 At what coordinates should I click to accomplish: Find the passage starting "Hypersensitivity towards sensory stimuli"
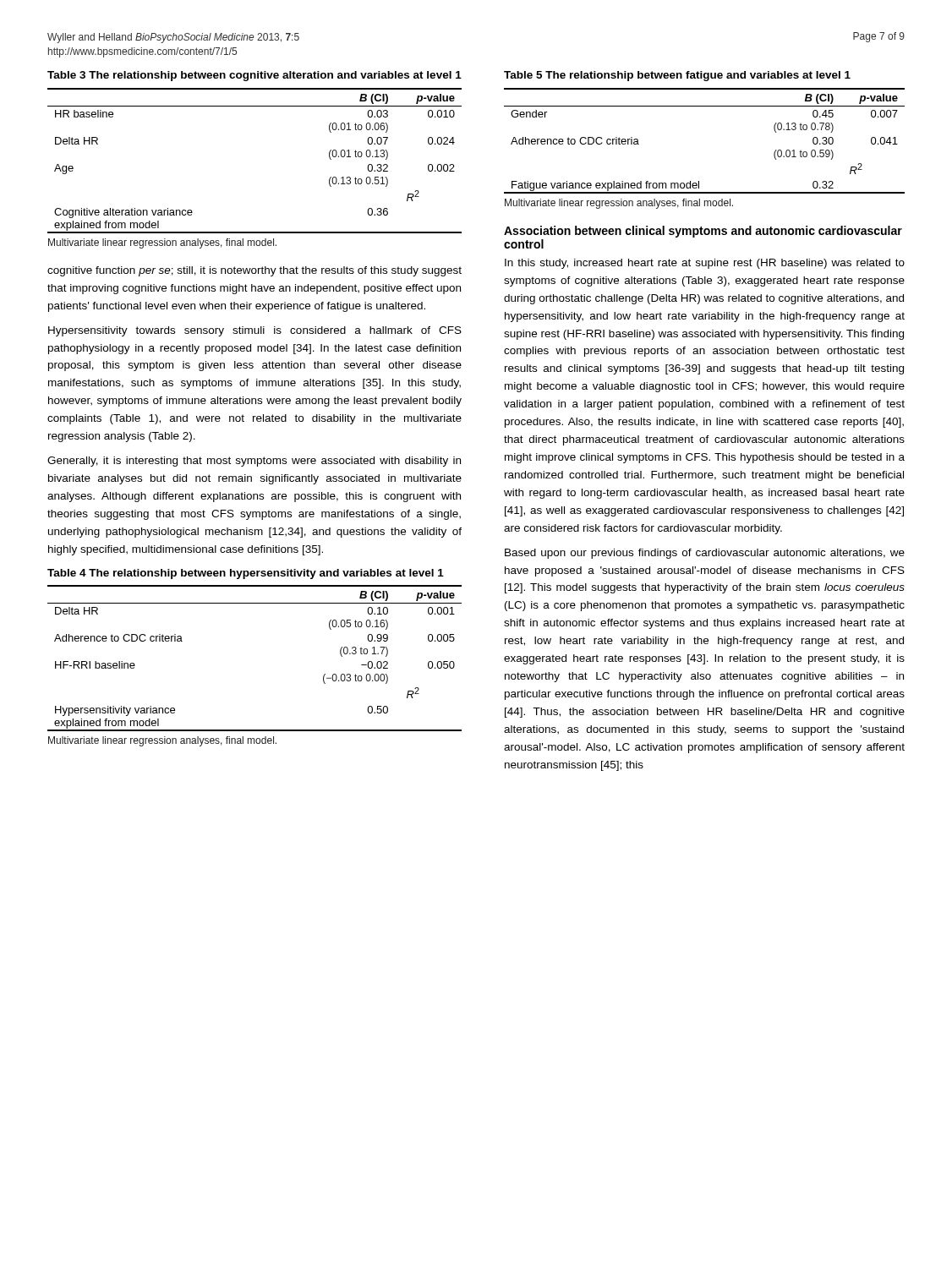click(254, 383)
